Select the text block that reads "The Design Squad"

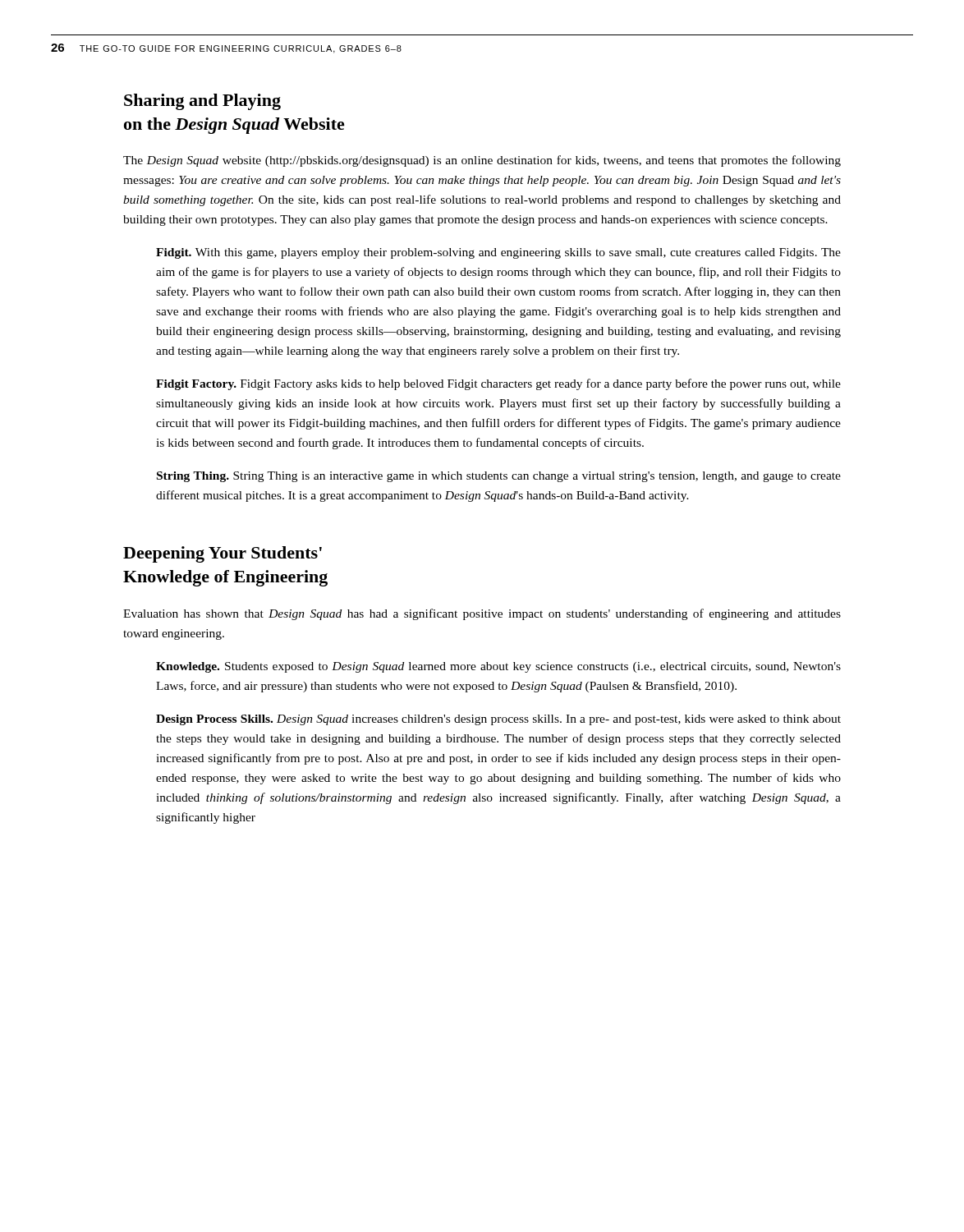pyautogui.click(x=482, y=189)
